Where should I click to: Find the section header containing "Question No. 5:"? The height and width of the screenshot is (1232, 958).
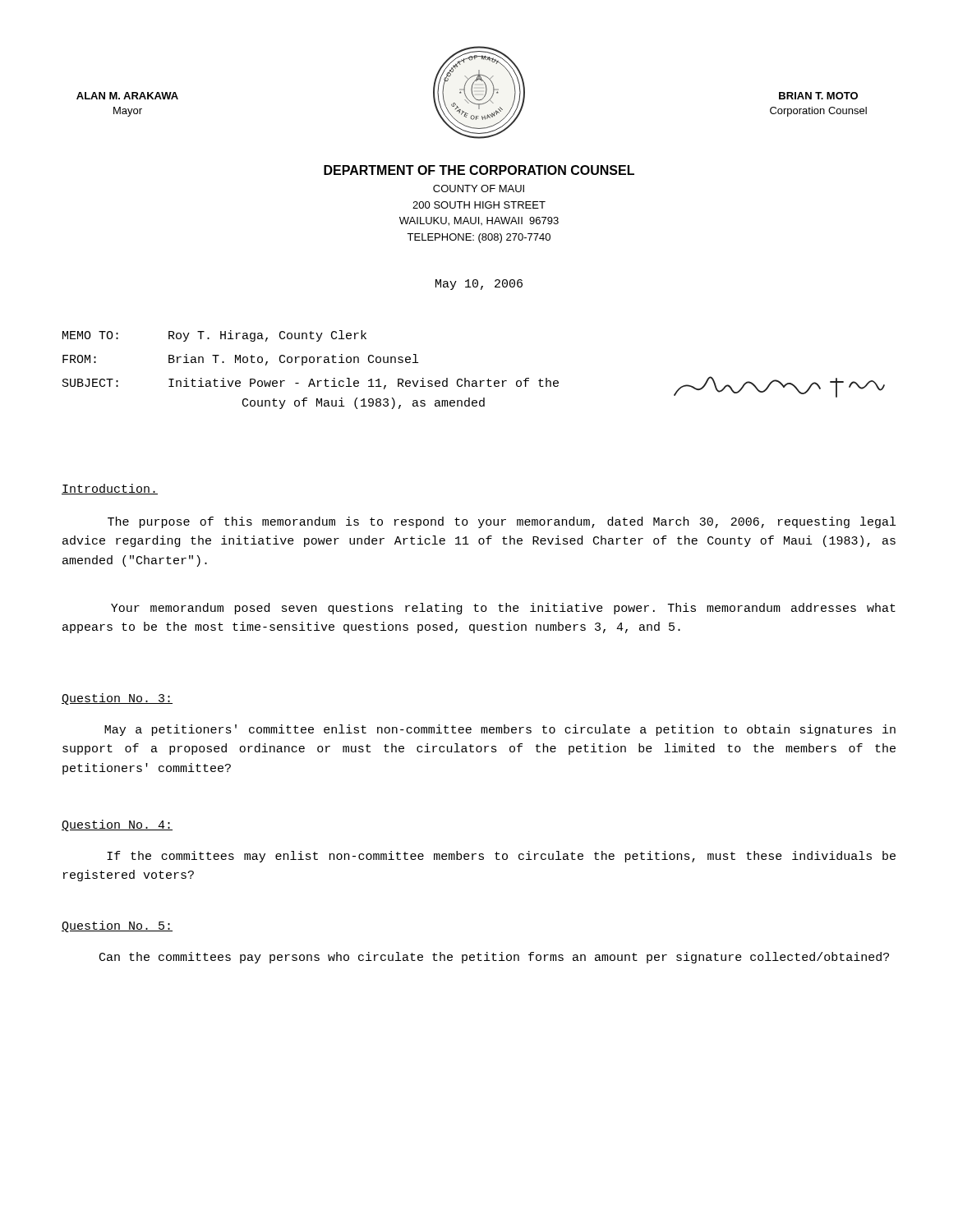(x=117, y=927)
